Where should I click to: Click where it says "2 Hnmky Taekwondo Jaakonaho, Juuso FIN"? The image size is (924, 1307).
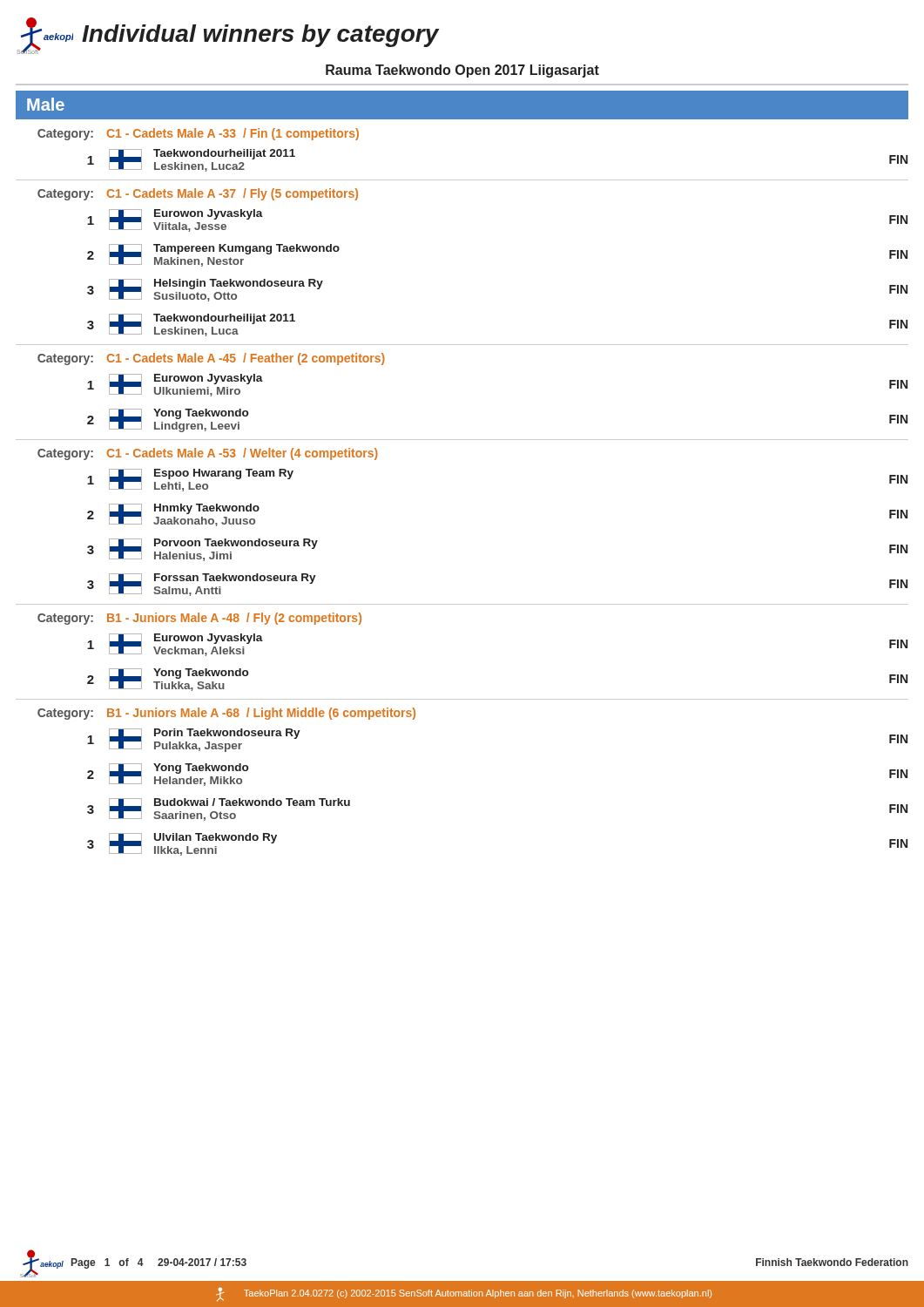tap(174, 517)
